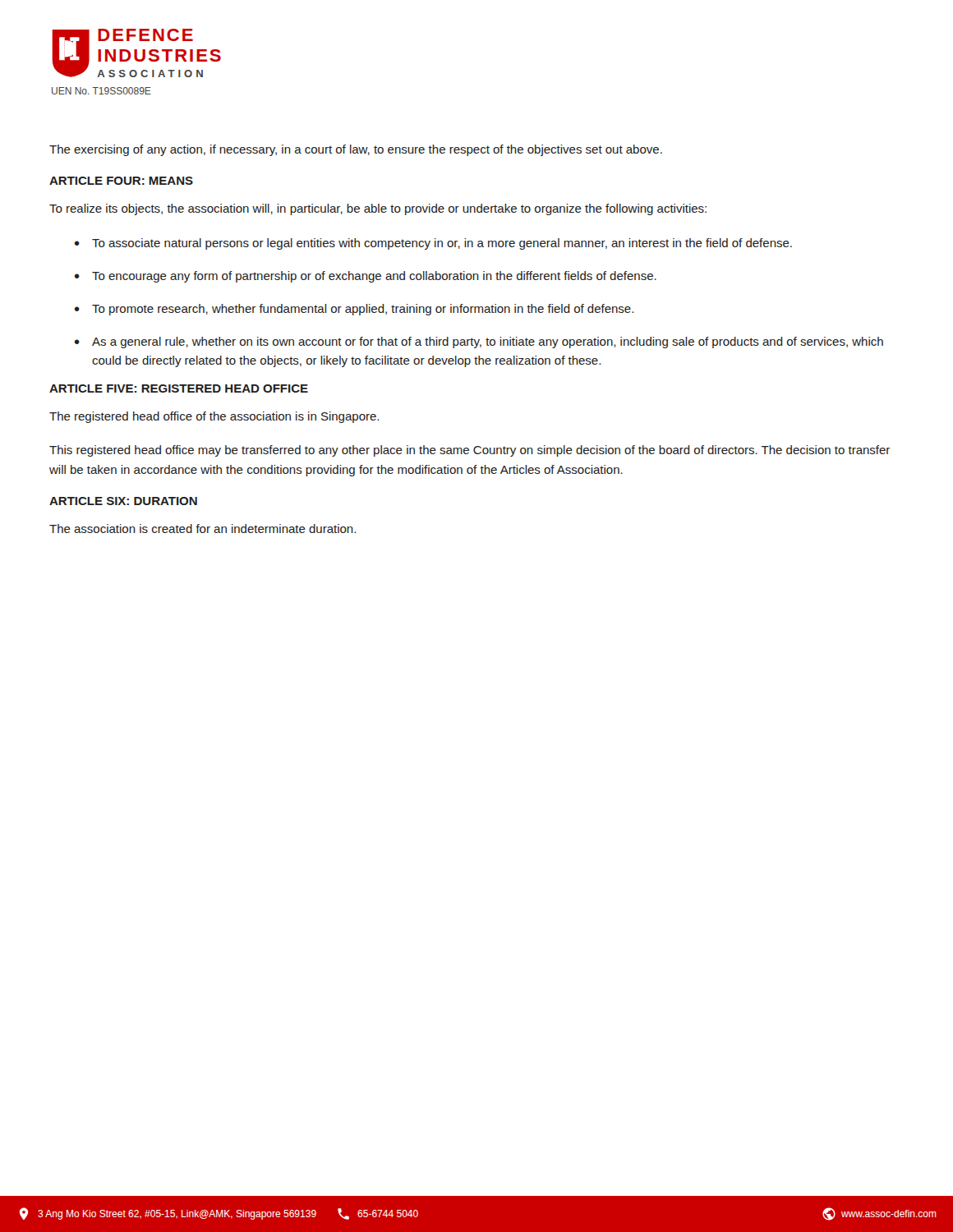Find the block on this page that starts "• To promote research,"
This screenshot has width=953, height=1232.
point(354,309)
